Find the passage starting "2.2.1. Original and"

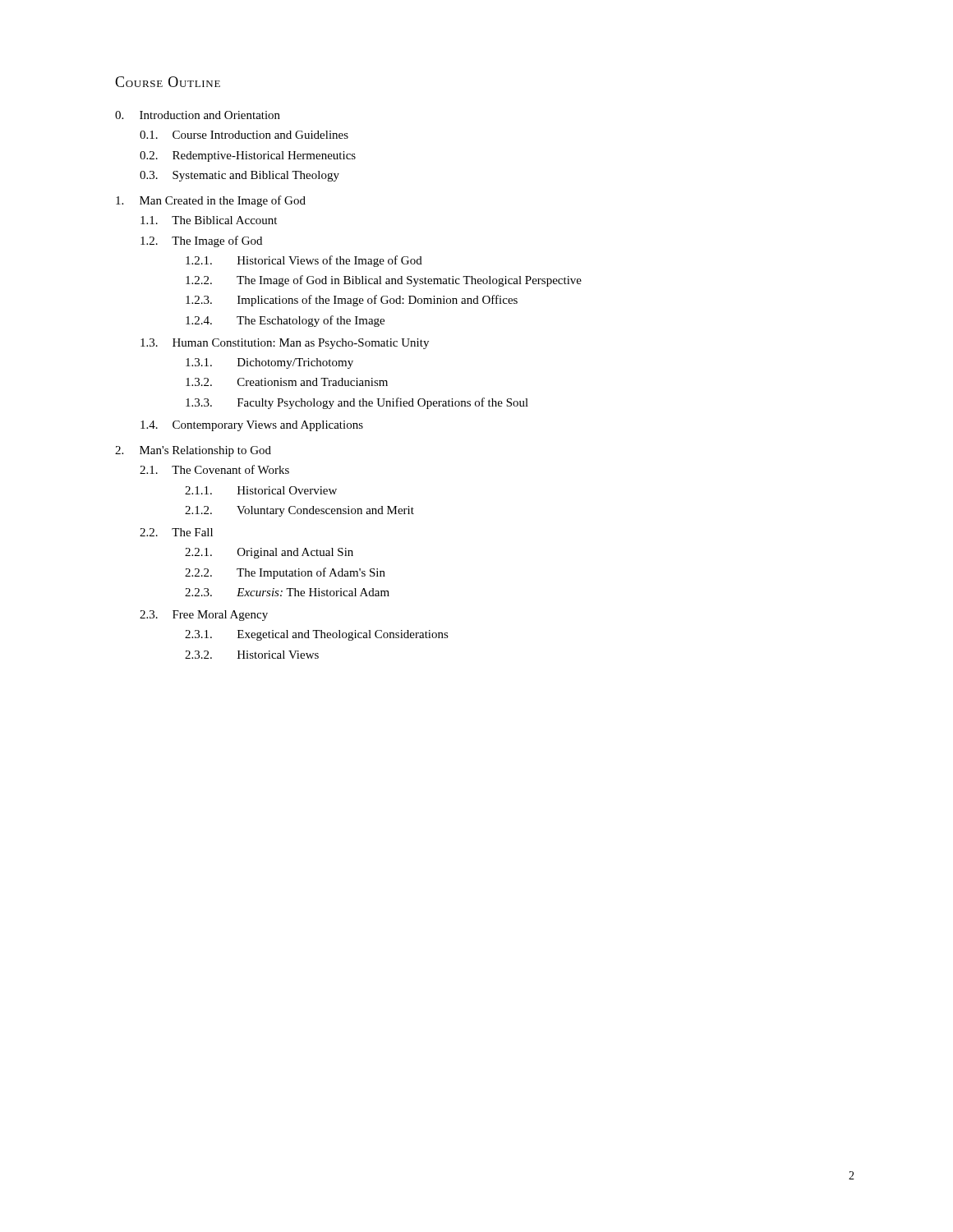[x=269, y=553]
